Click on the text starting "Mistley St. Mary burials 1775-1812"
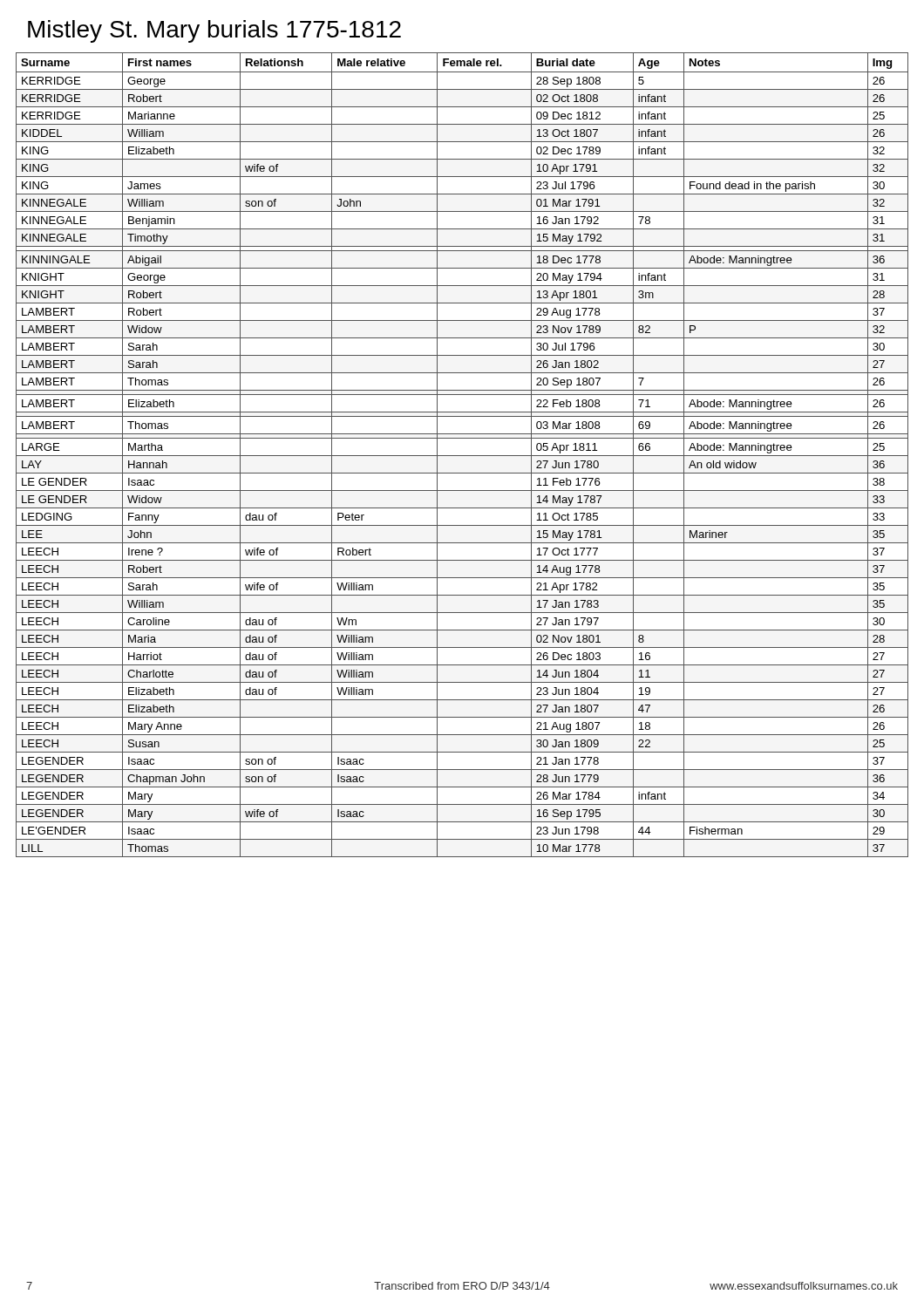The image size is (924, 1308). (214, 29)
